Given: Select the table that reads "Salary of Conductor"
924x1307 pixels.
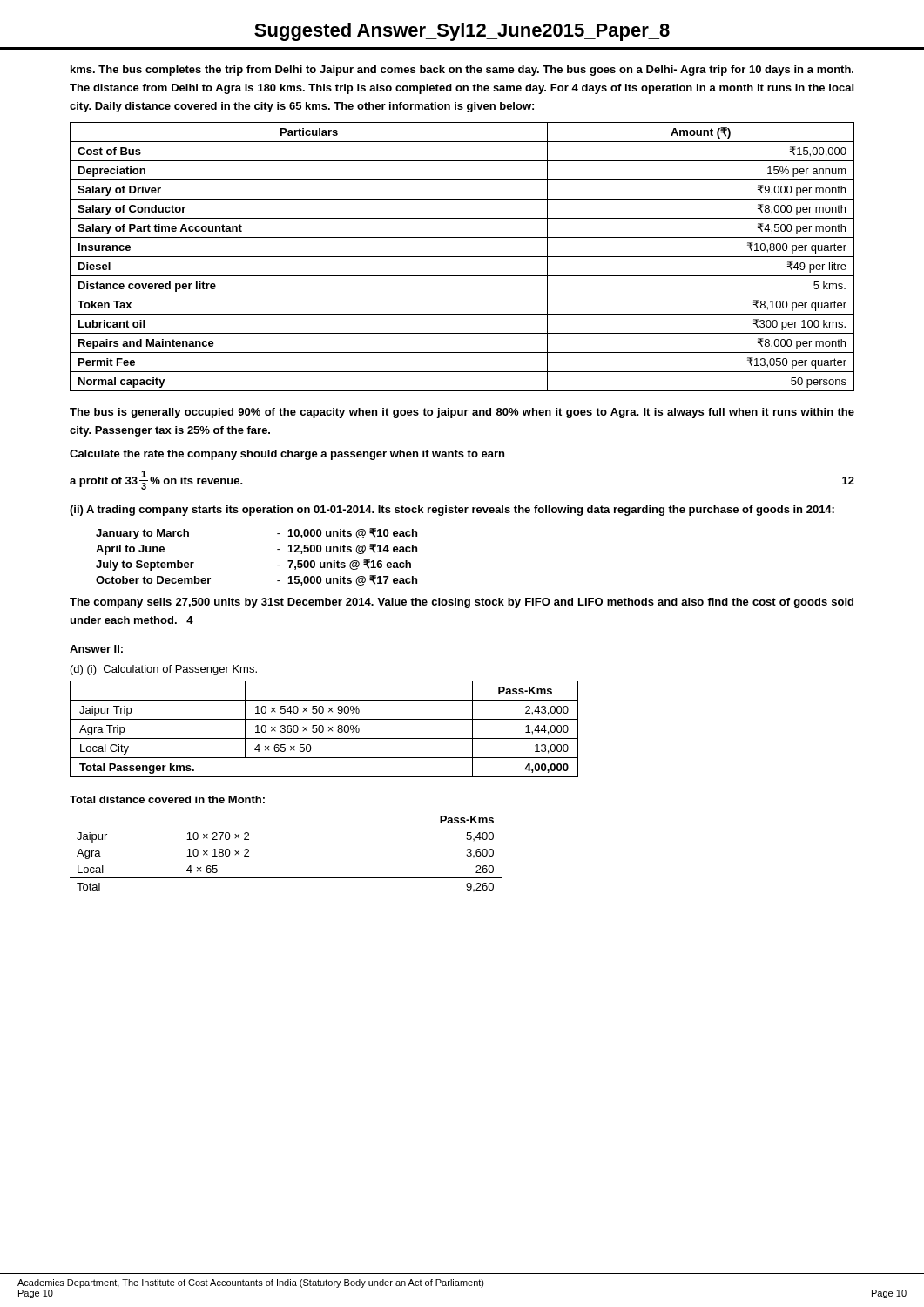Looking at the screenshot, I should point(462,257).
